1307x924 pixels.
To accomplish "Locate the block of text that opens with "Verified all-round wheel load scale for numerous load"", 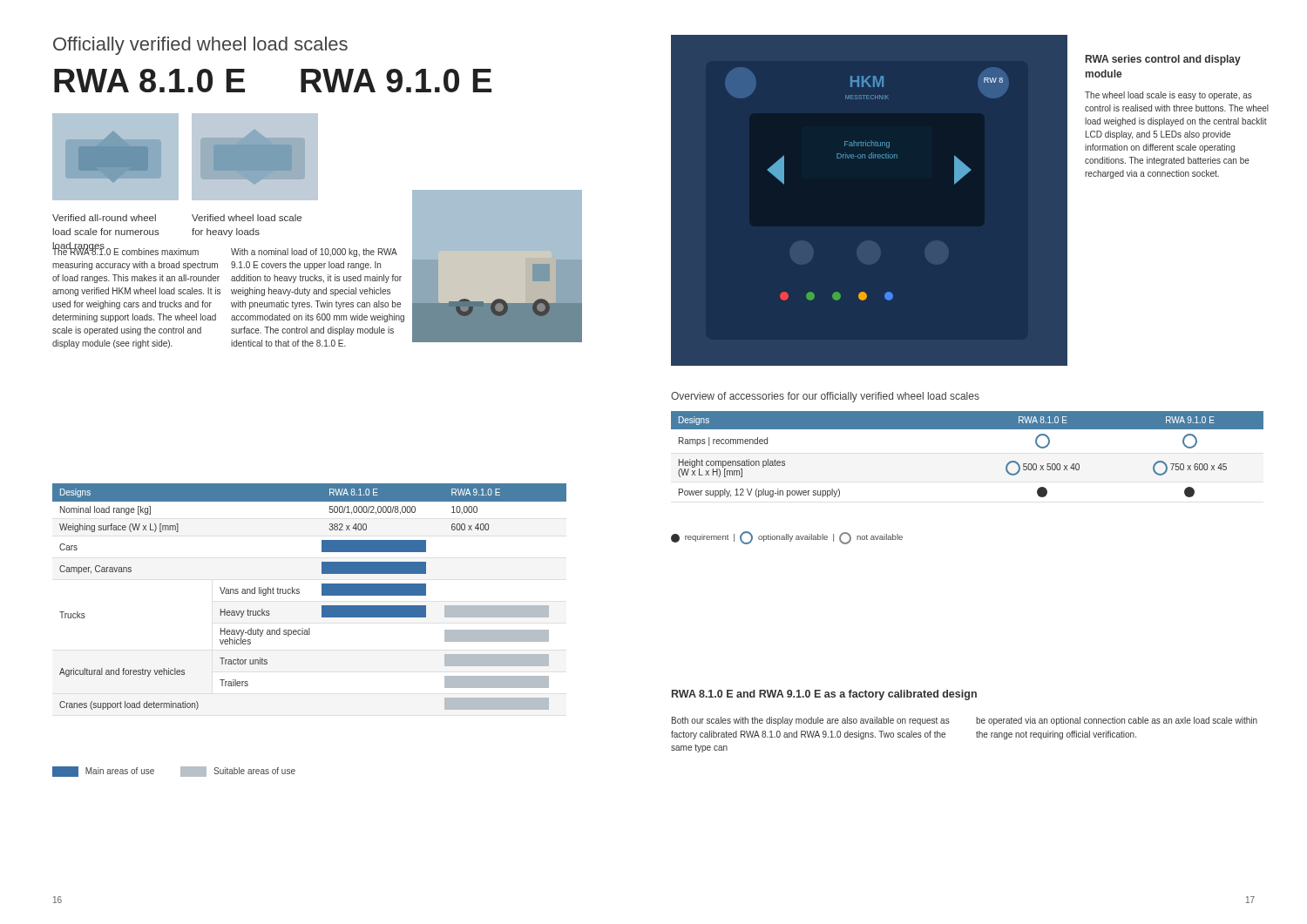I will tap(106, 232).
